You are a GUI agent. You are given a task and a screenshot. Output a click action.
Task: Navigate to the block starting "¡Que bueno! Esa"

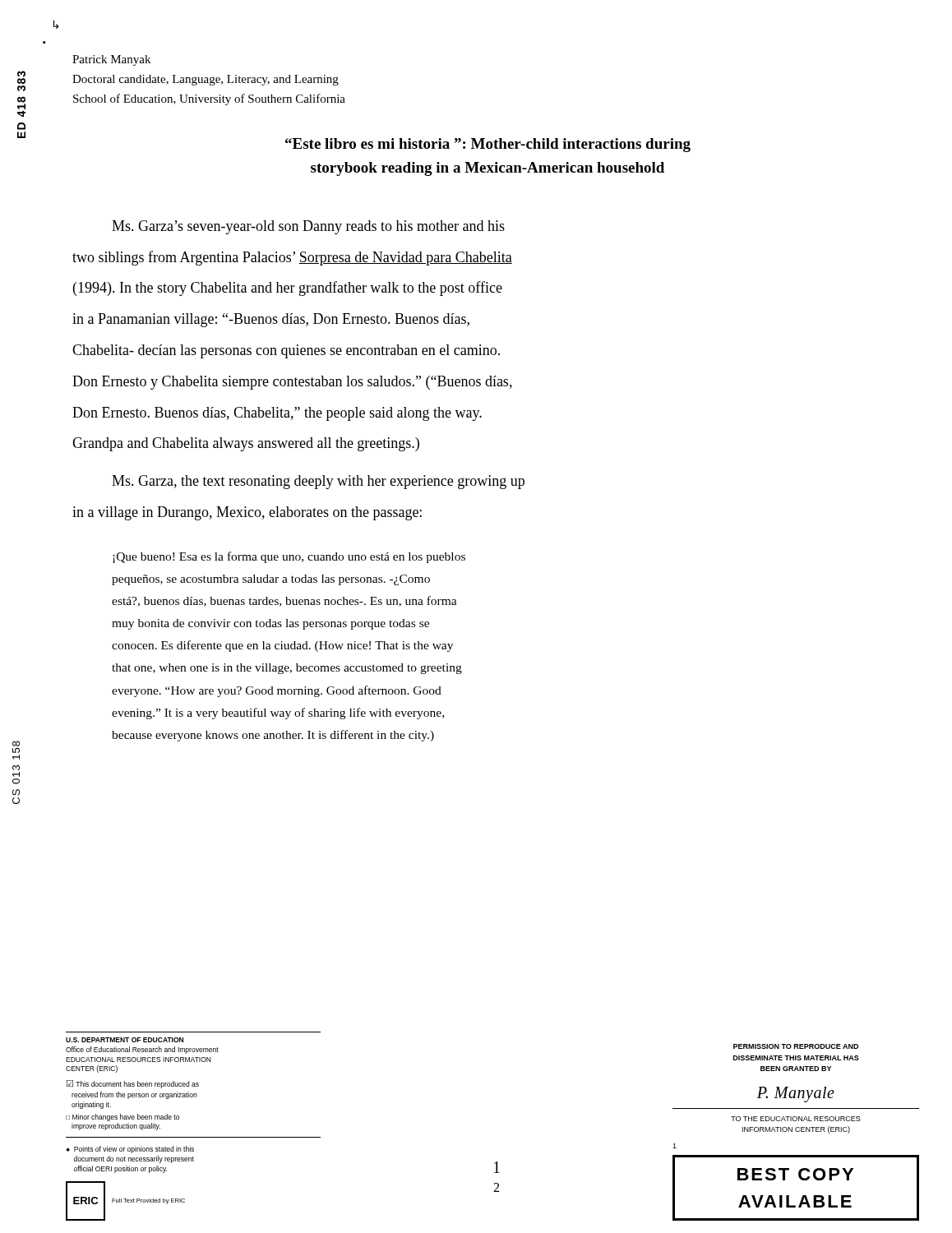[289, 557]
